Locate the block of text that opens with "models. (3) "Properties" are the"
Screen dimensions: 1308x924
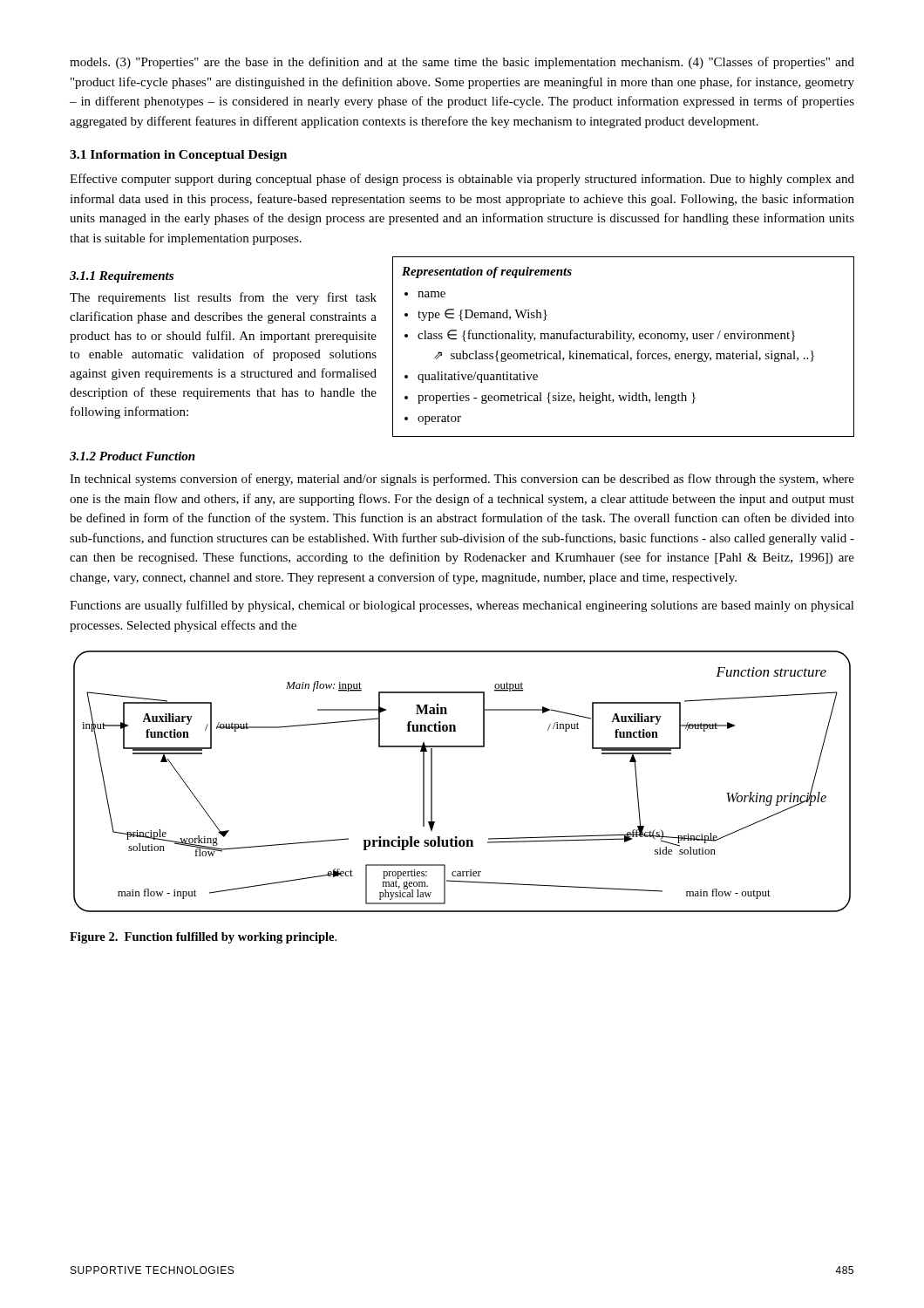(x=462, y=92)
